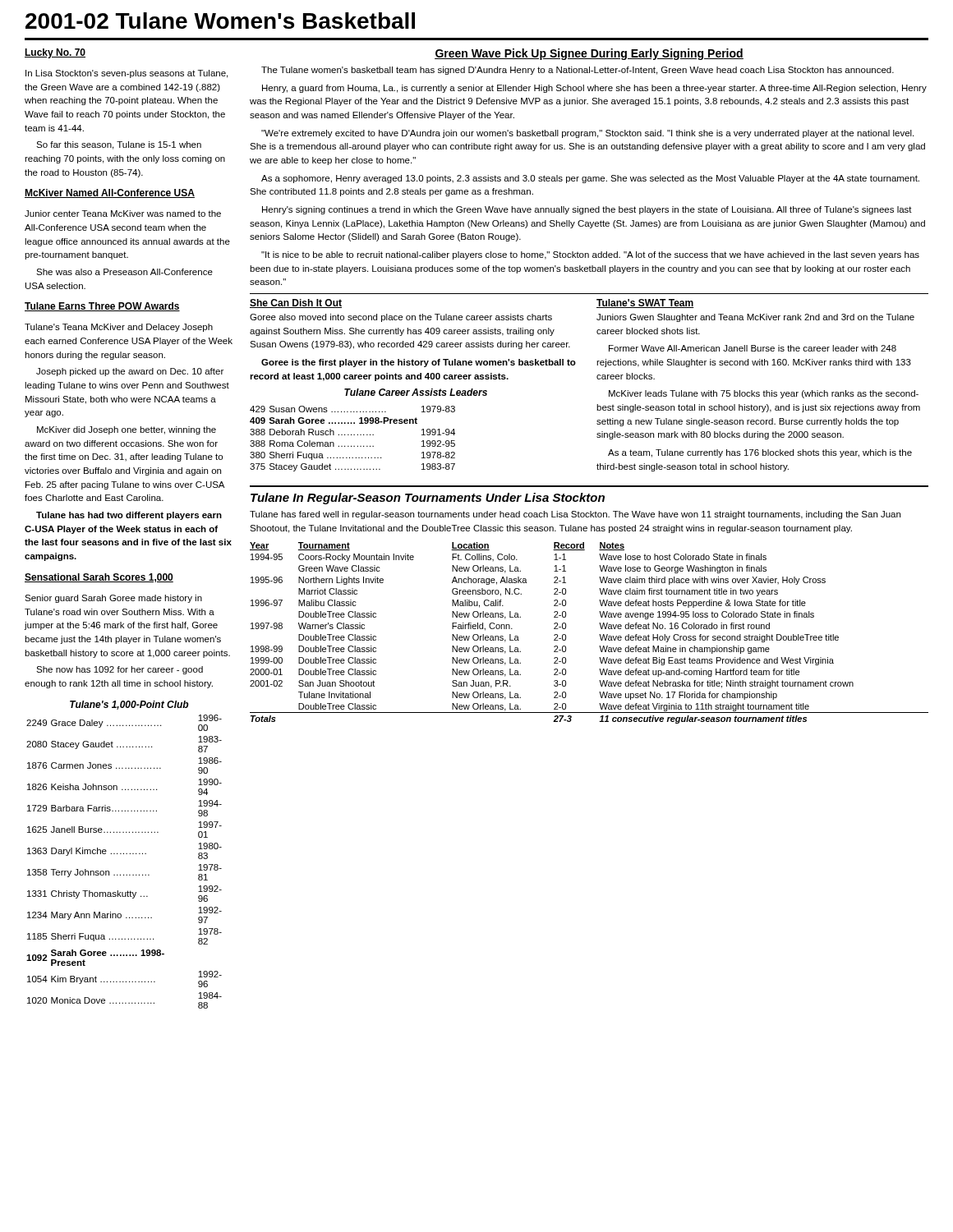
Task: Find the table that mentions "Wave claim third place with"
Action: point(589,632)
